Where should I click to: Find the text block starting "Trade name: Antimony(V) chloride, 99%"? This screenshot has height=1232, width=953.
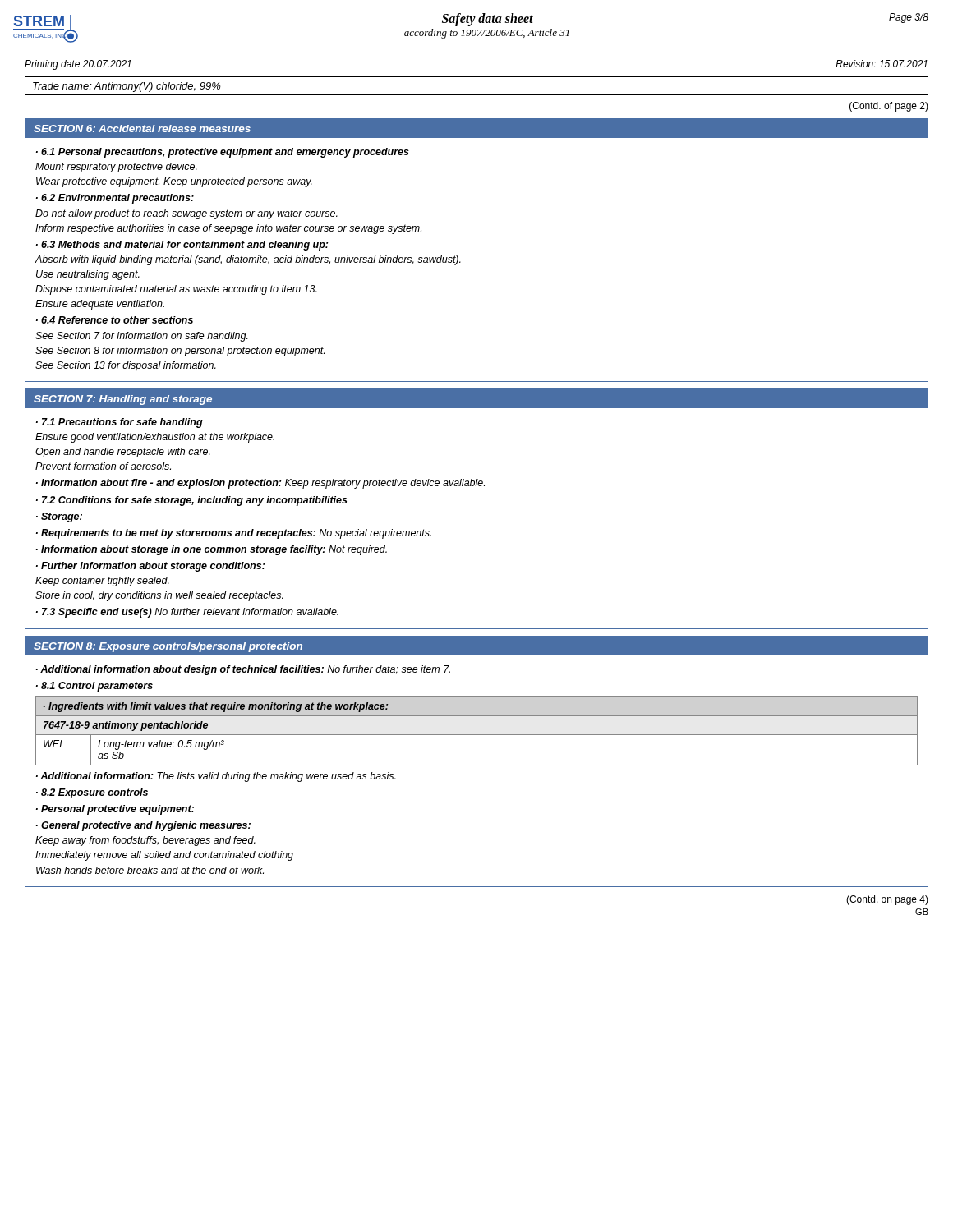tap(126, 86)
